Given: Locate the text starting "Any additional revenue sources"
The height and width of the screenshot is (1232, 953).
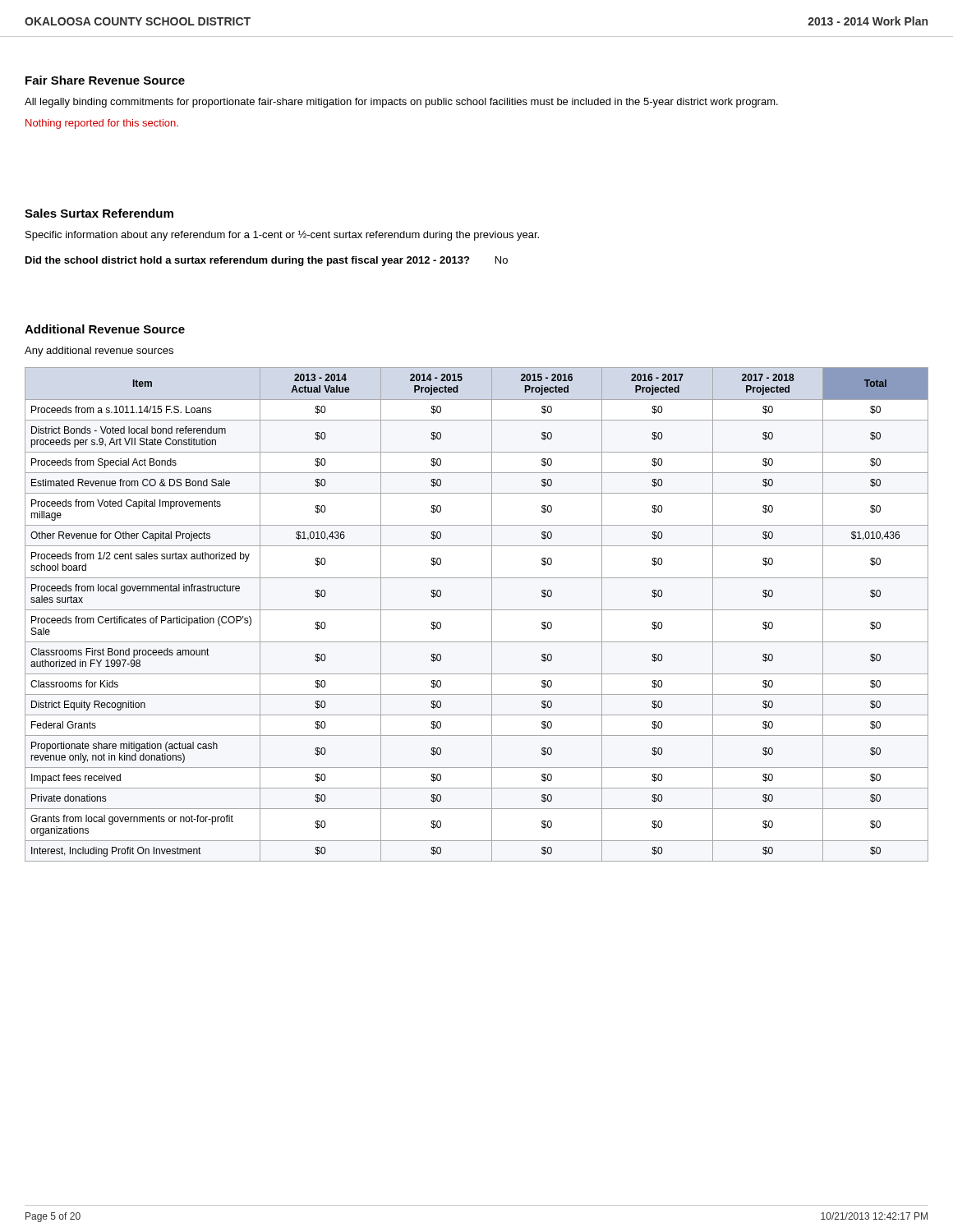Looking at the screenshot, I should point(99,350).
